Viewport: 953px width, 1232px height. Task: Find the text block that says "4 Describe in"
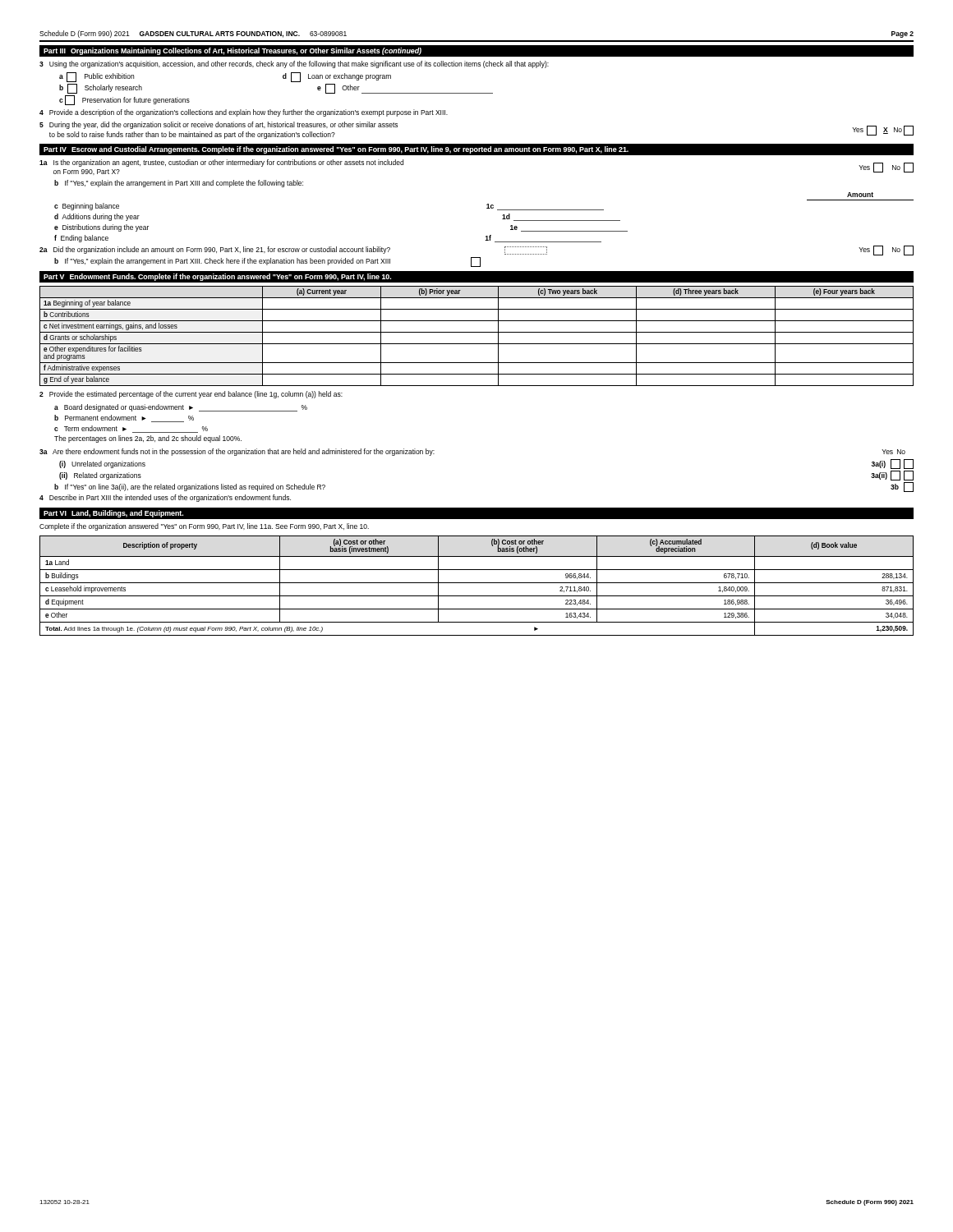pos(165,498)
